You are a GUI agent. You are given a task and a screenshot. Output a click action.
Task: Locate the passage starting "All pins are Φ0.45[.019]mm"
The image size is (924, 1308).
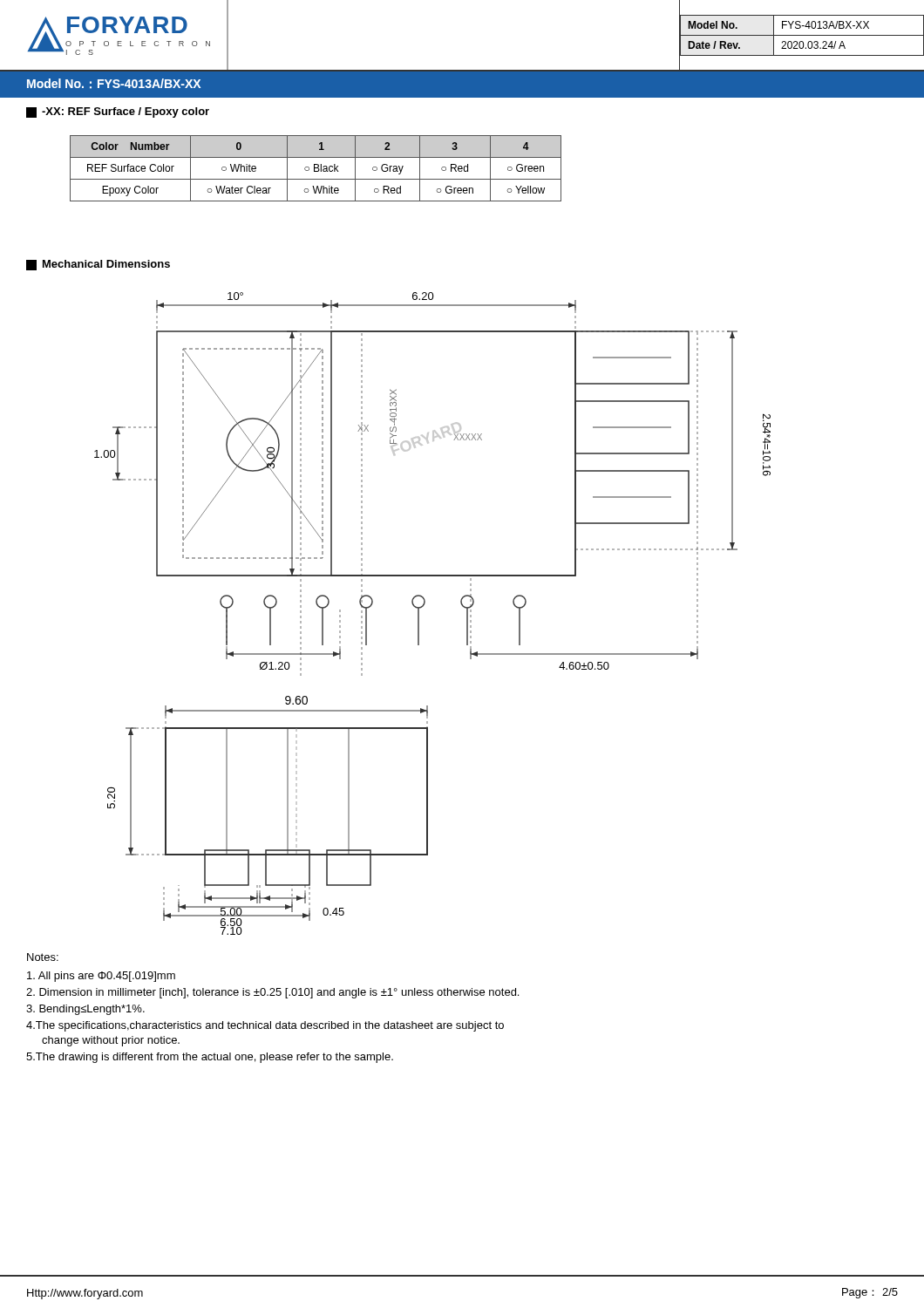[101, 975]
